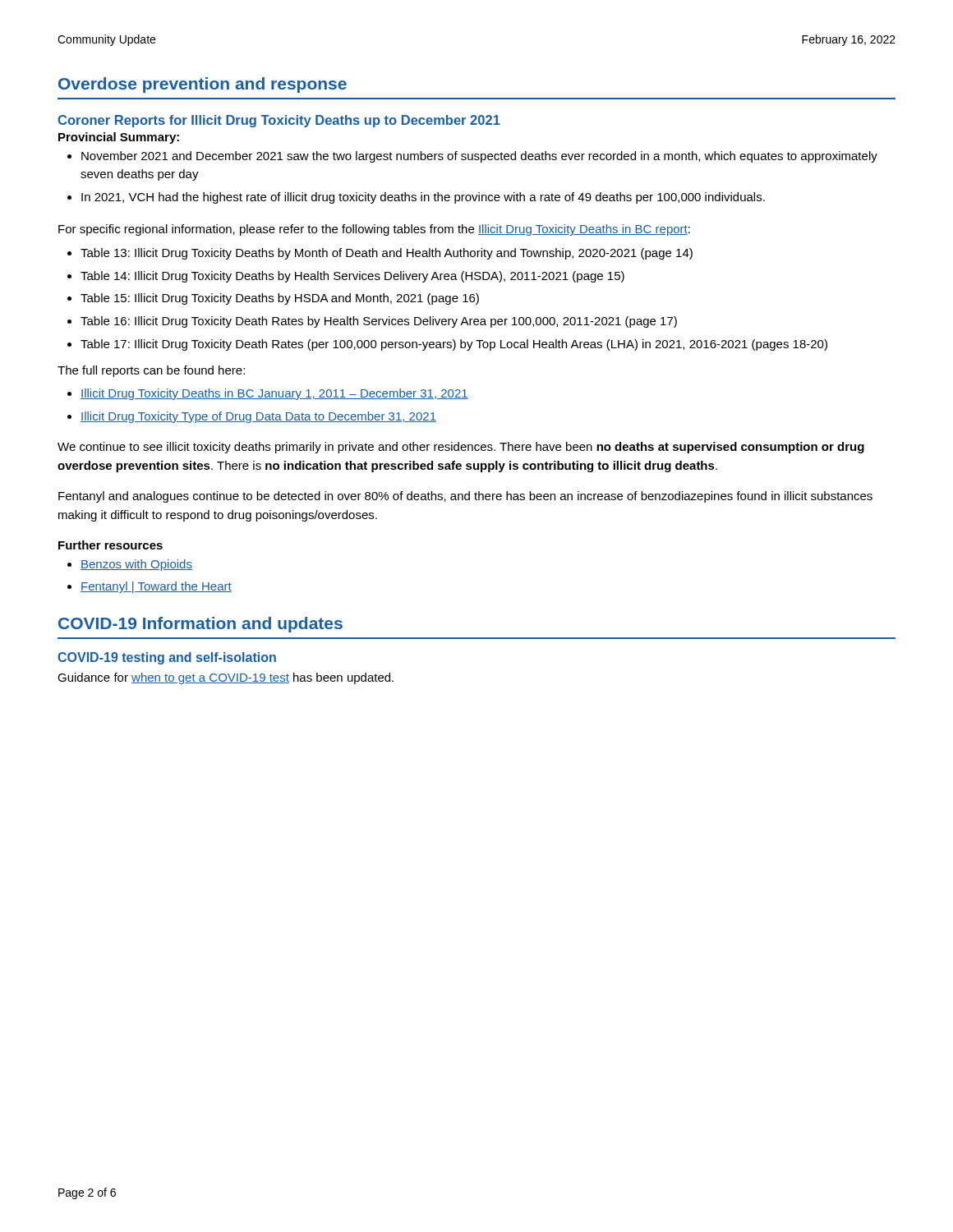Image resolution: width=953 pixels, height=1232 pixels.
Task: Point to the block starting "Benzos with Opioids Fentanyl"
Action: point(130,565)
